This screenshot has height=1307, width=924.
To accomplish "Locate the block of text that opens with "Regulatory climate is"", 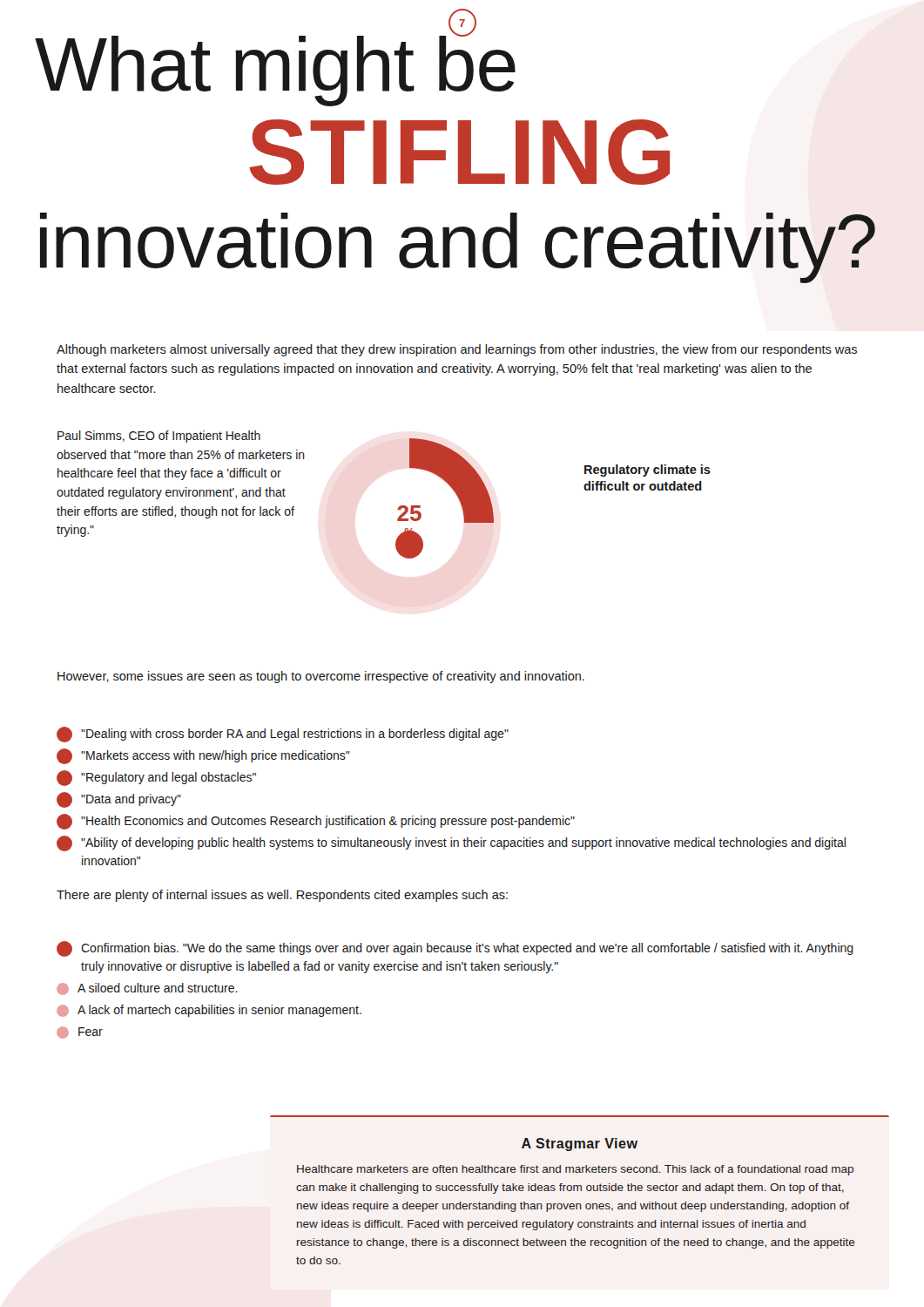I will pos(647,478).
